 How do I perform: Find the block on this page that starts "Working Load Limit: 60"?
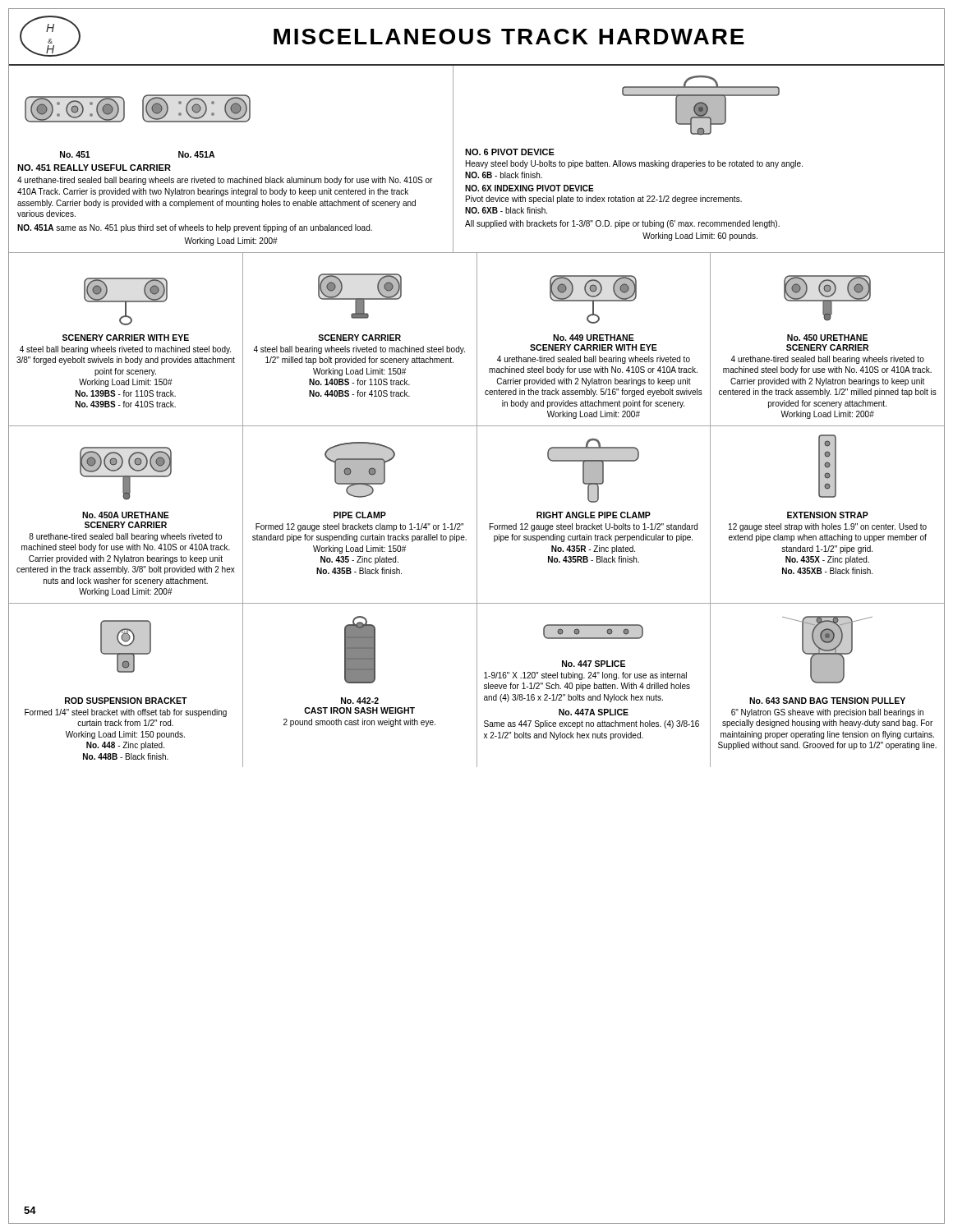coord(700,236)
